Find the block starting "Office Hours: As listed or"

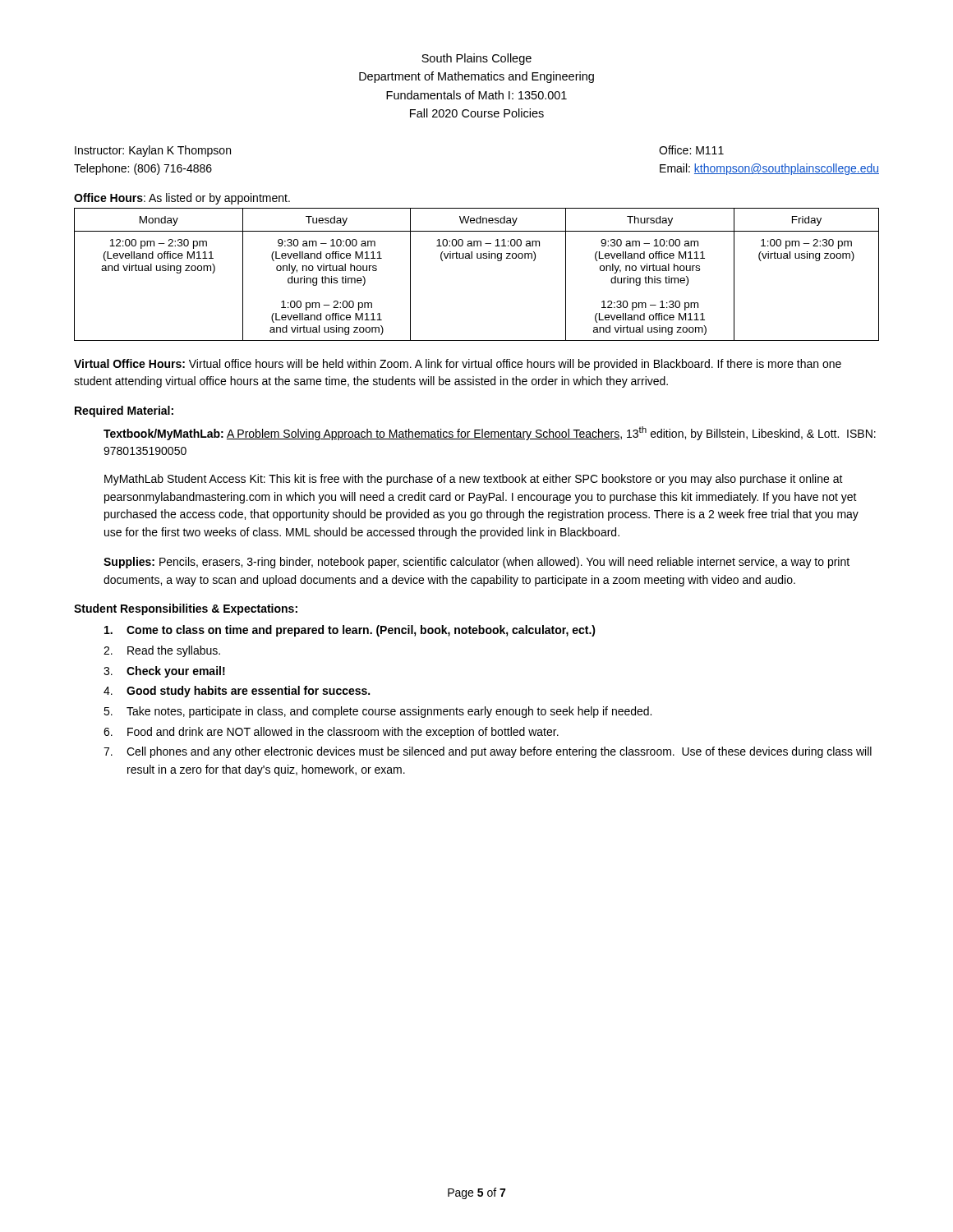182,198
